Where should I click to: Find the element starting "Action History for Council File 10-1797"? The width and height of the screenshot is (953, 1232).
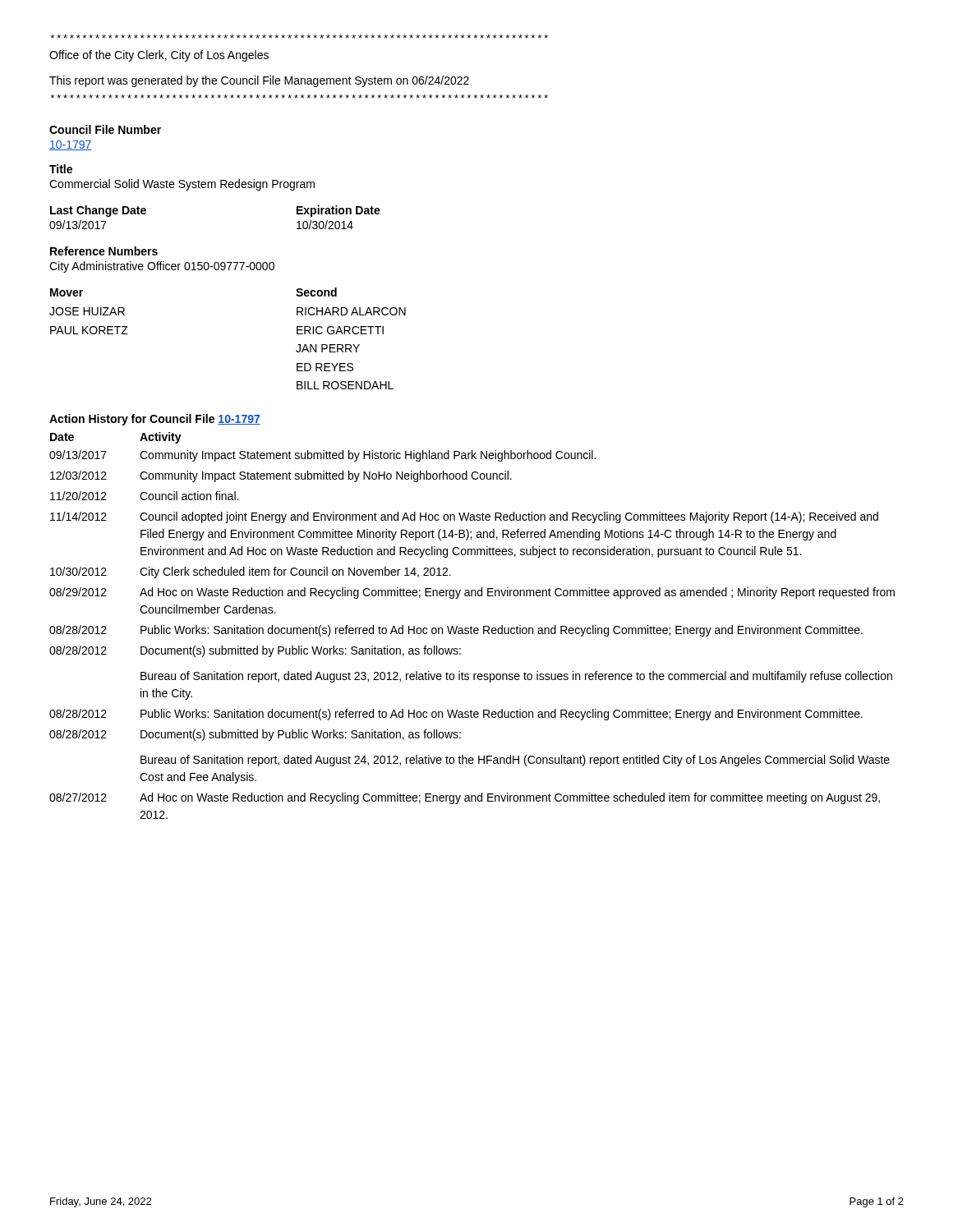[155, 419]
